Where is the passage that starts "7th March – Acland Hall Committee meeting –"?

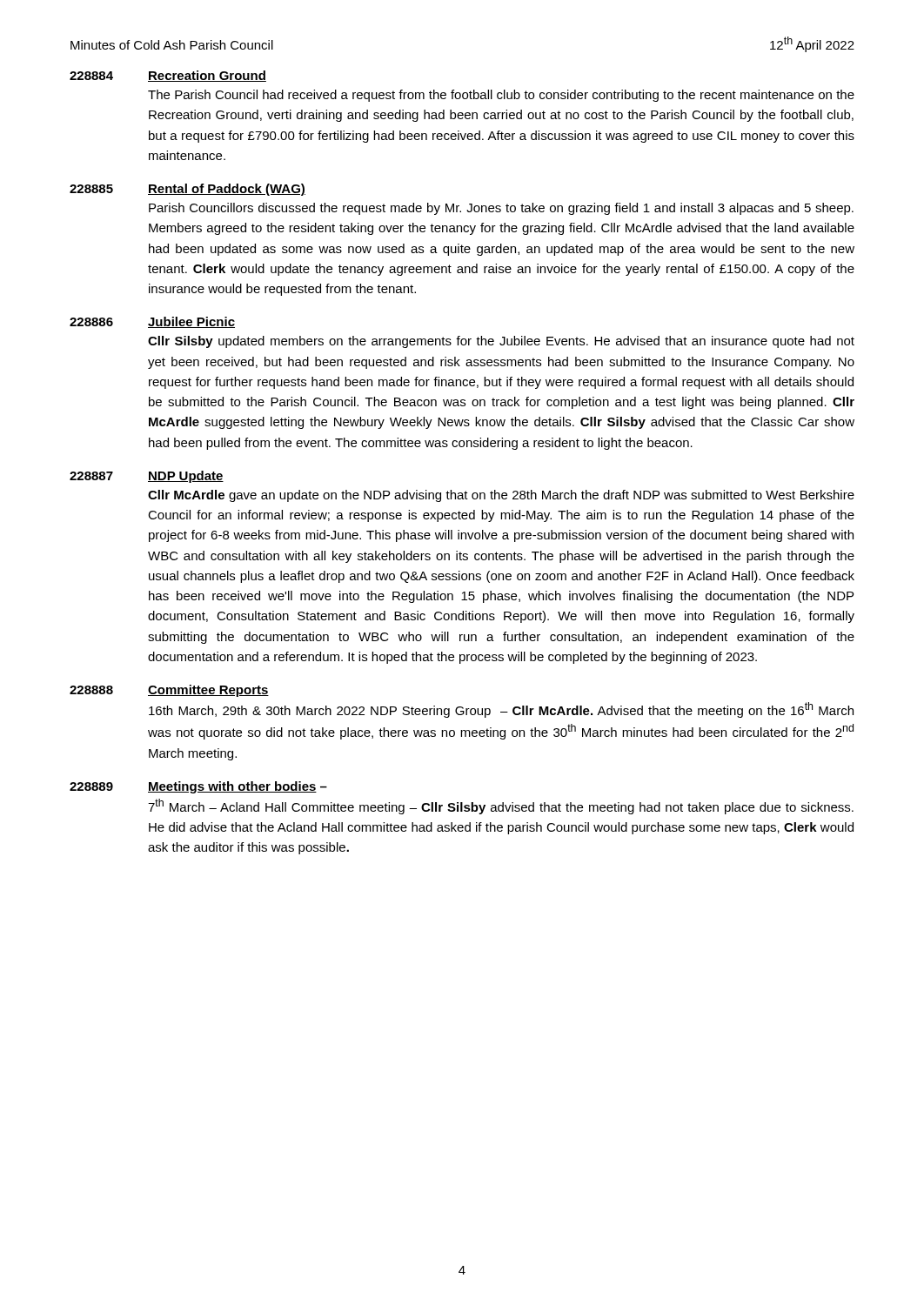pyautogui.click(x=501, y=826)
